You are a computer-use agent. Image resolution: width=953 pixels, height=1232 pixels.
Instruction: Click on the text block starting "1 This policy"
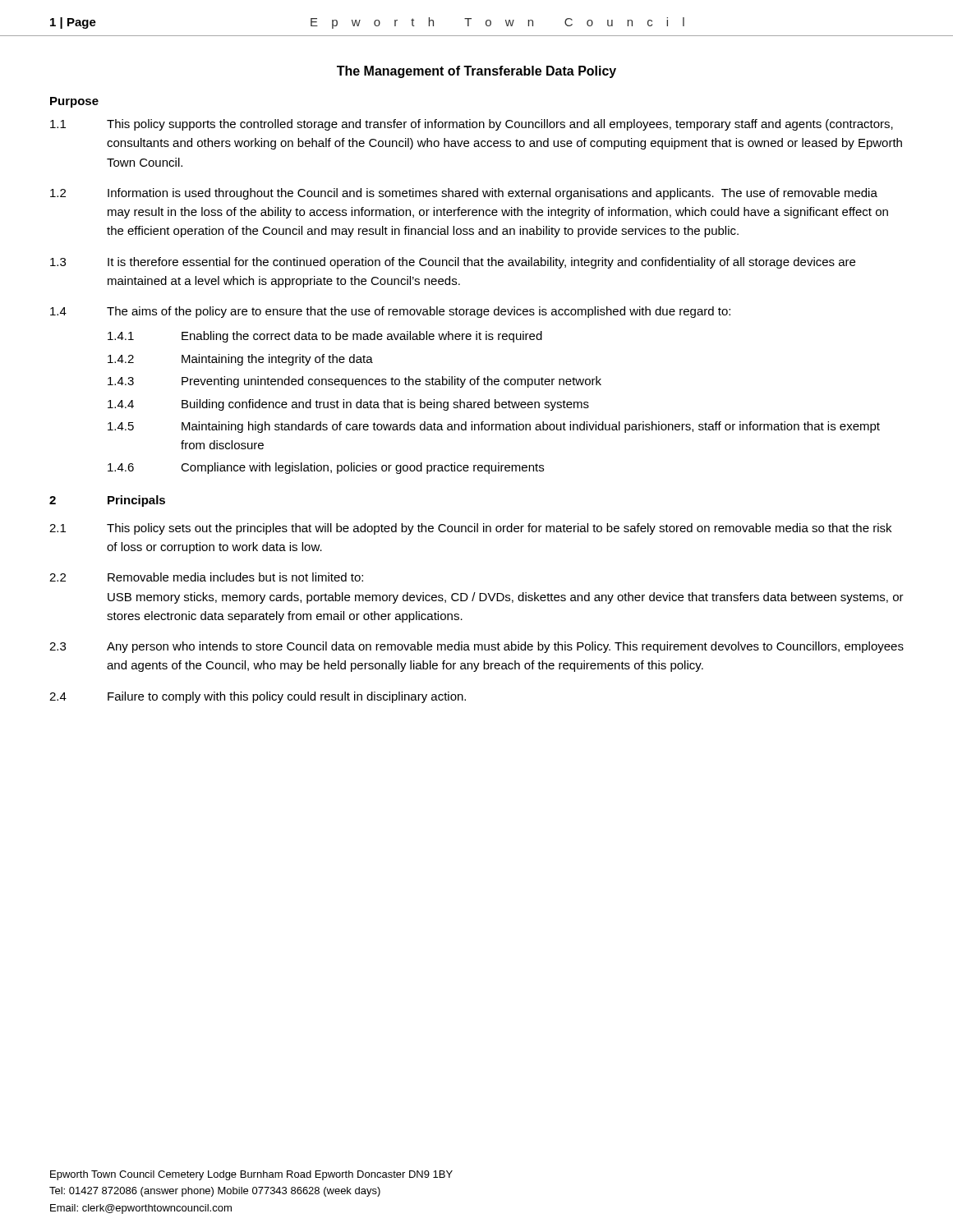(476, 143)
